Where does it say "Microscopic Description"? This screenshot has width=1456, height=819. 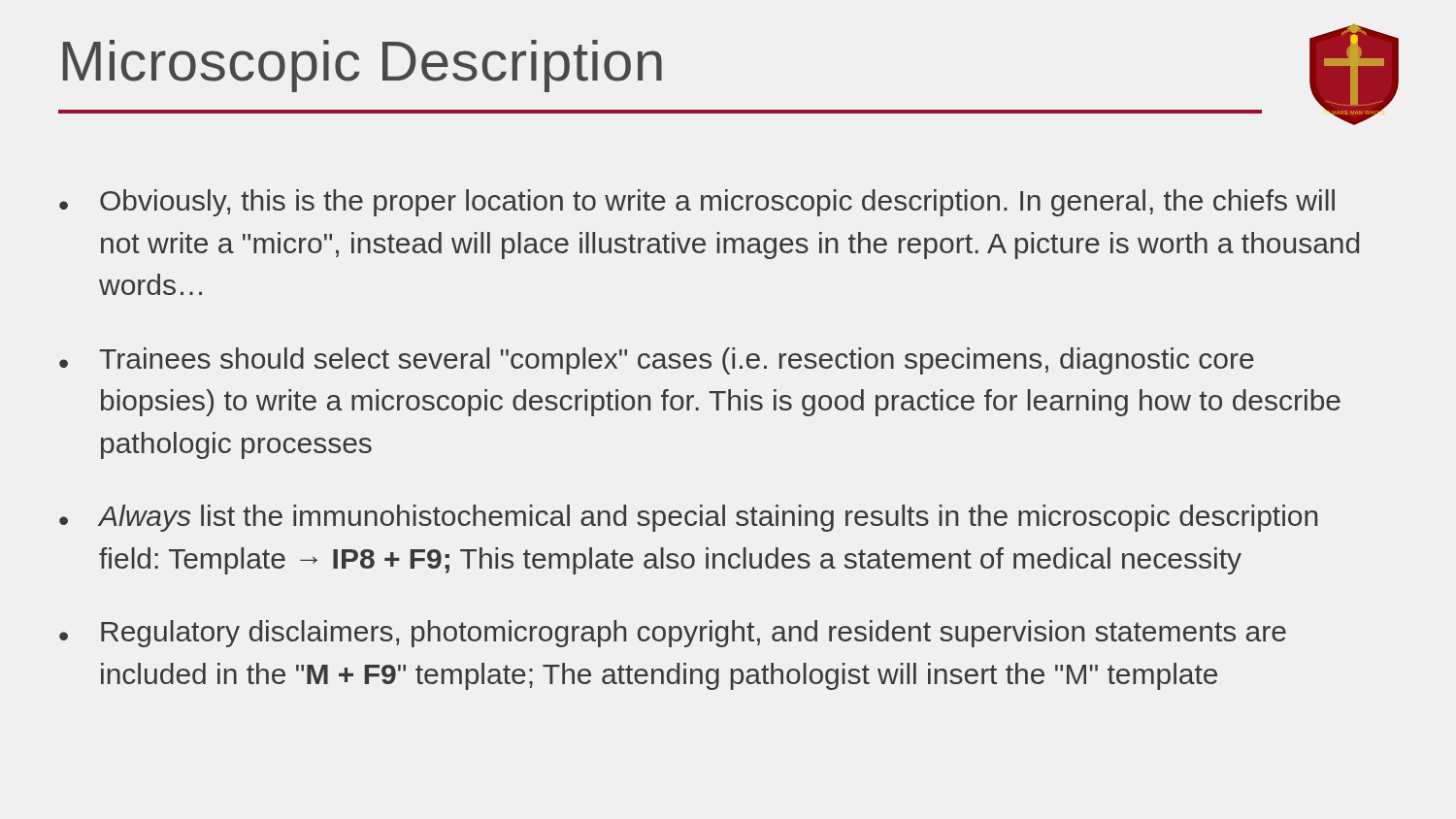pos(660,61)
